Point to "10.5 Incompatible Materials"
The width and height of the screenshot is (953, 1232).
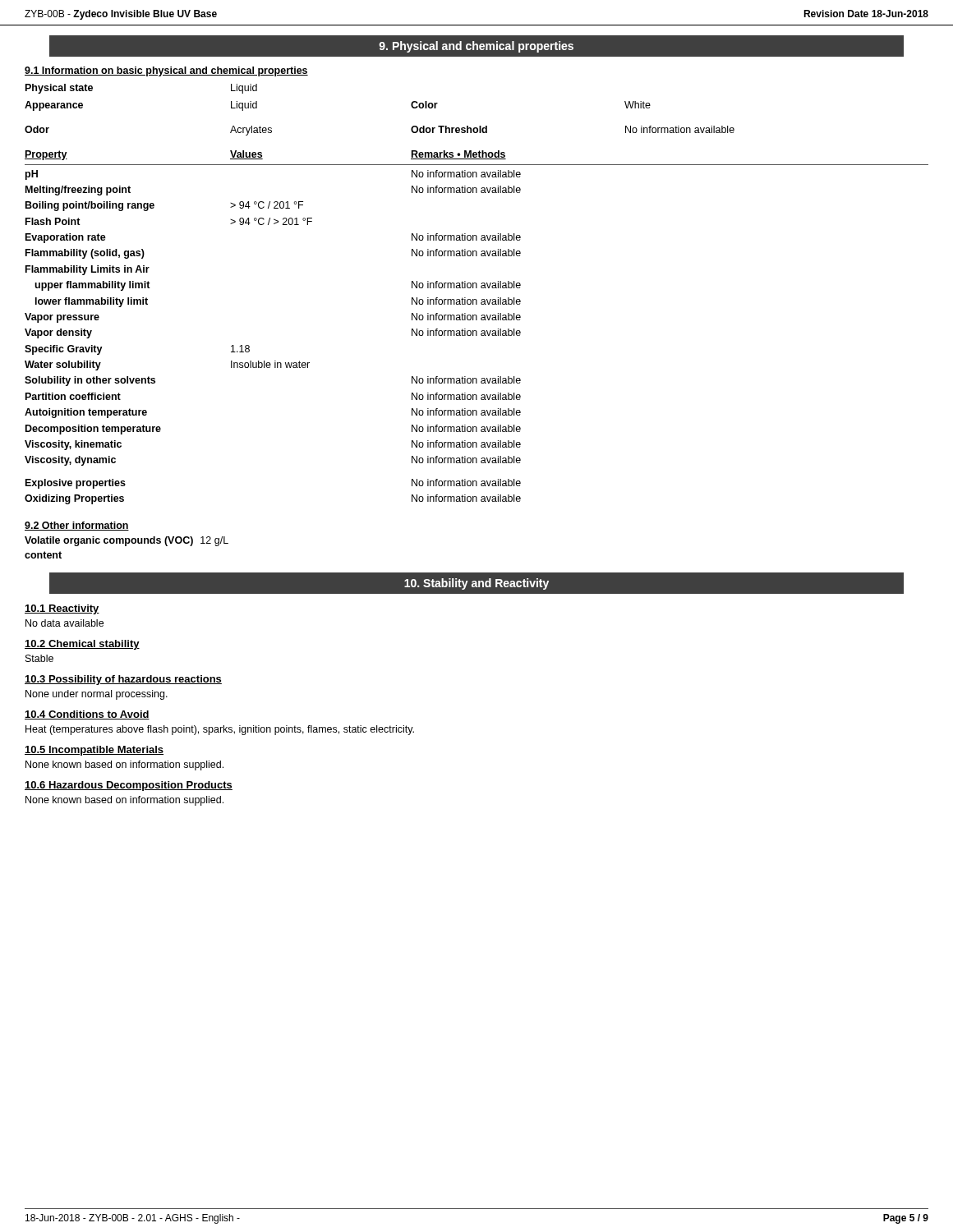tap(94, 750)
